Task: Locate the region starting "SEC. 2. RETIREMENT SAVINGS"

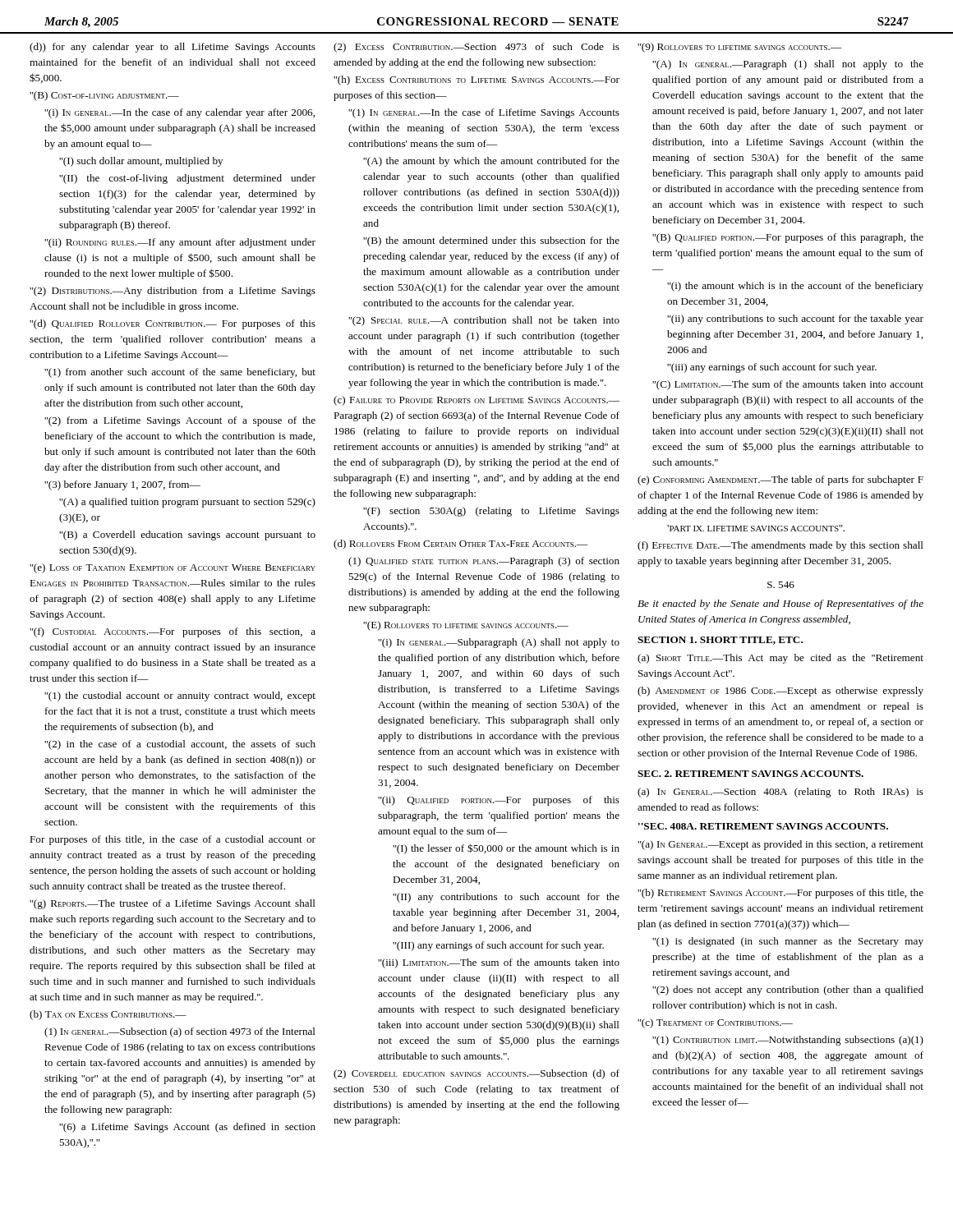Action: tap(751, 773)
